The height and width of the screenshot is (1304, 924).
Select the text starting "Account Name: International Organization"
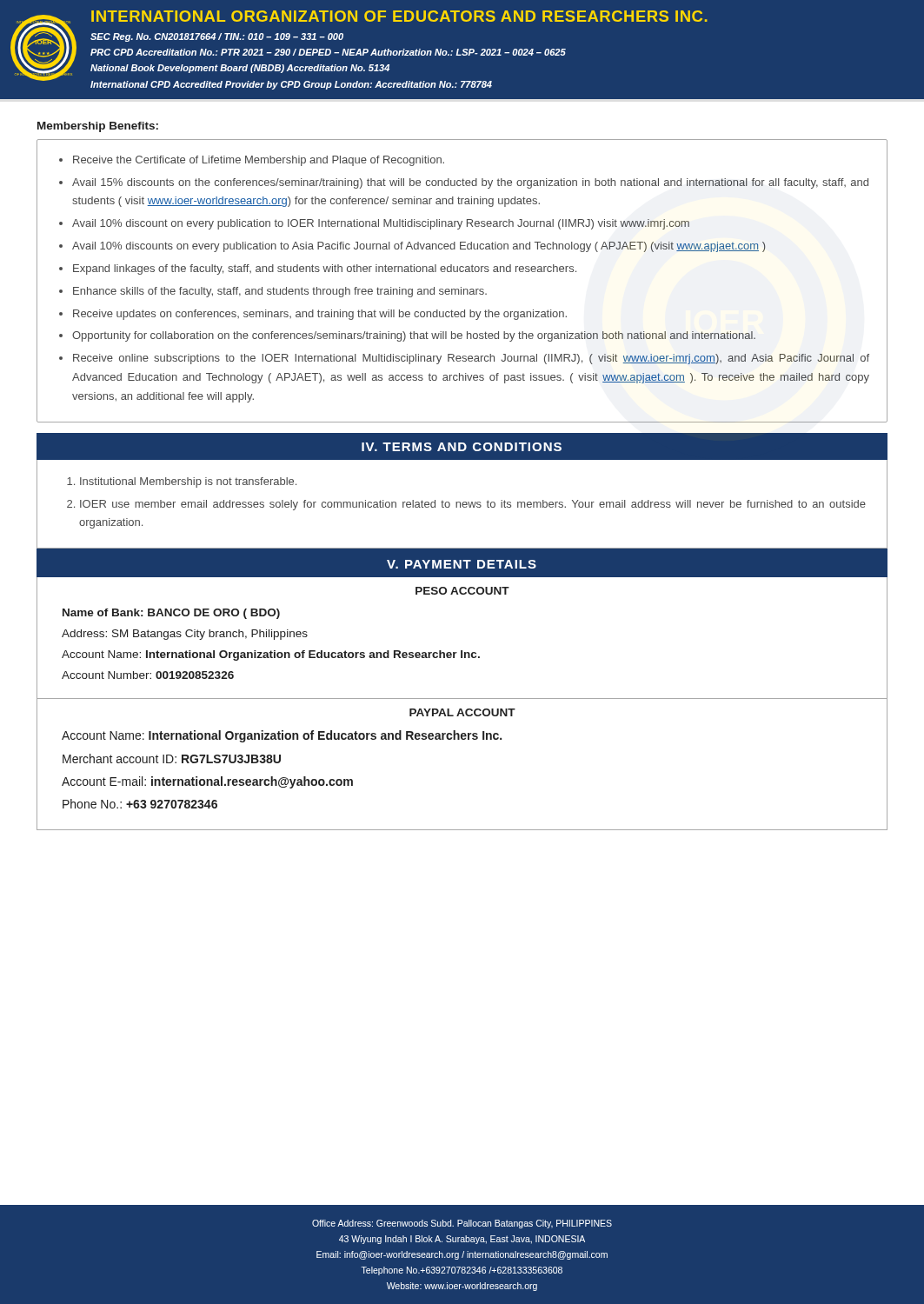click(x=282, y=770)
